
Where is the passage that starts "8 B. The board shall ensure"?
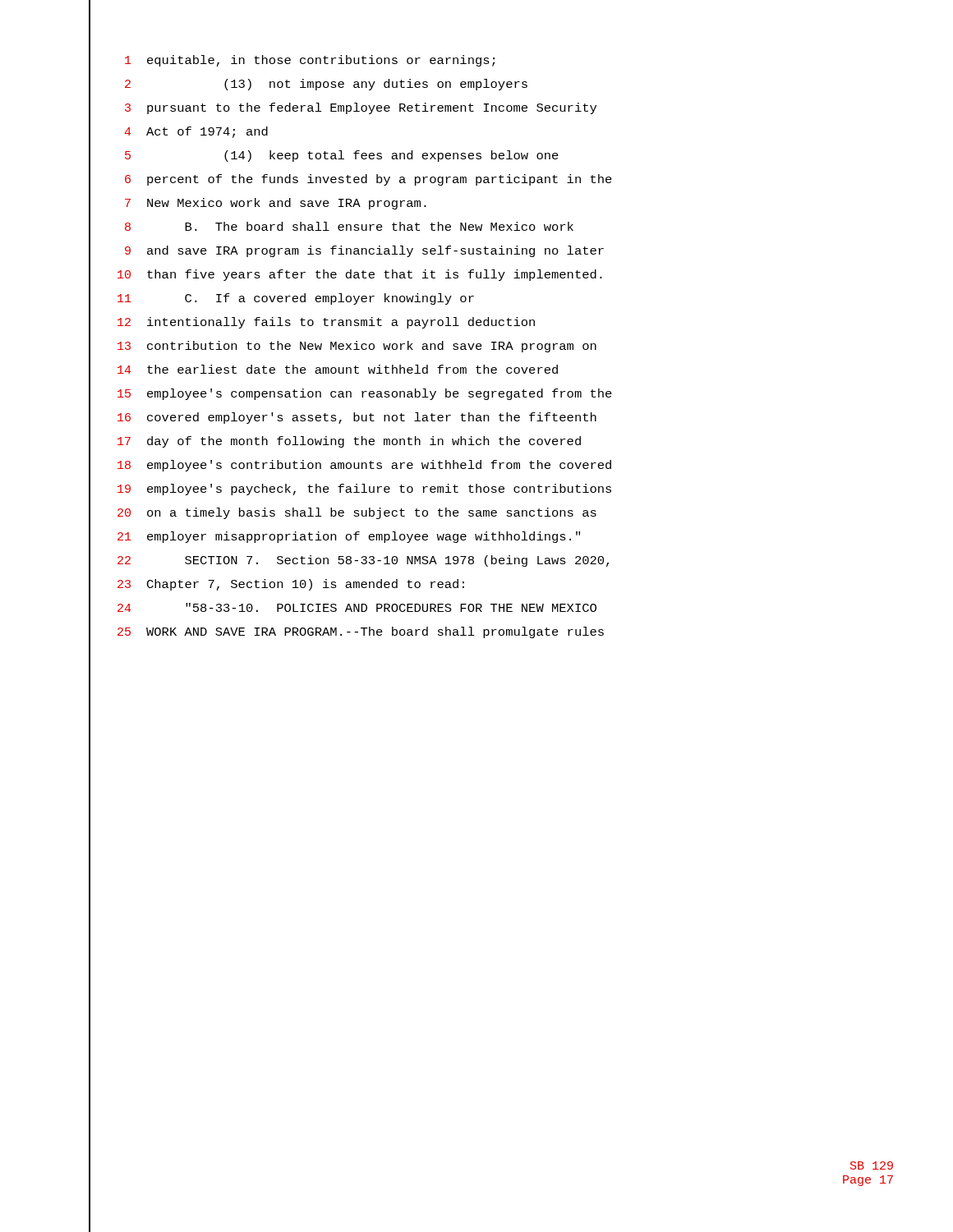464,228
